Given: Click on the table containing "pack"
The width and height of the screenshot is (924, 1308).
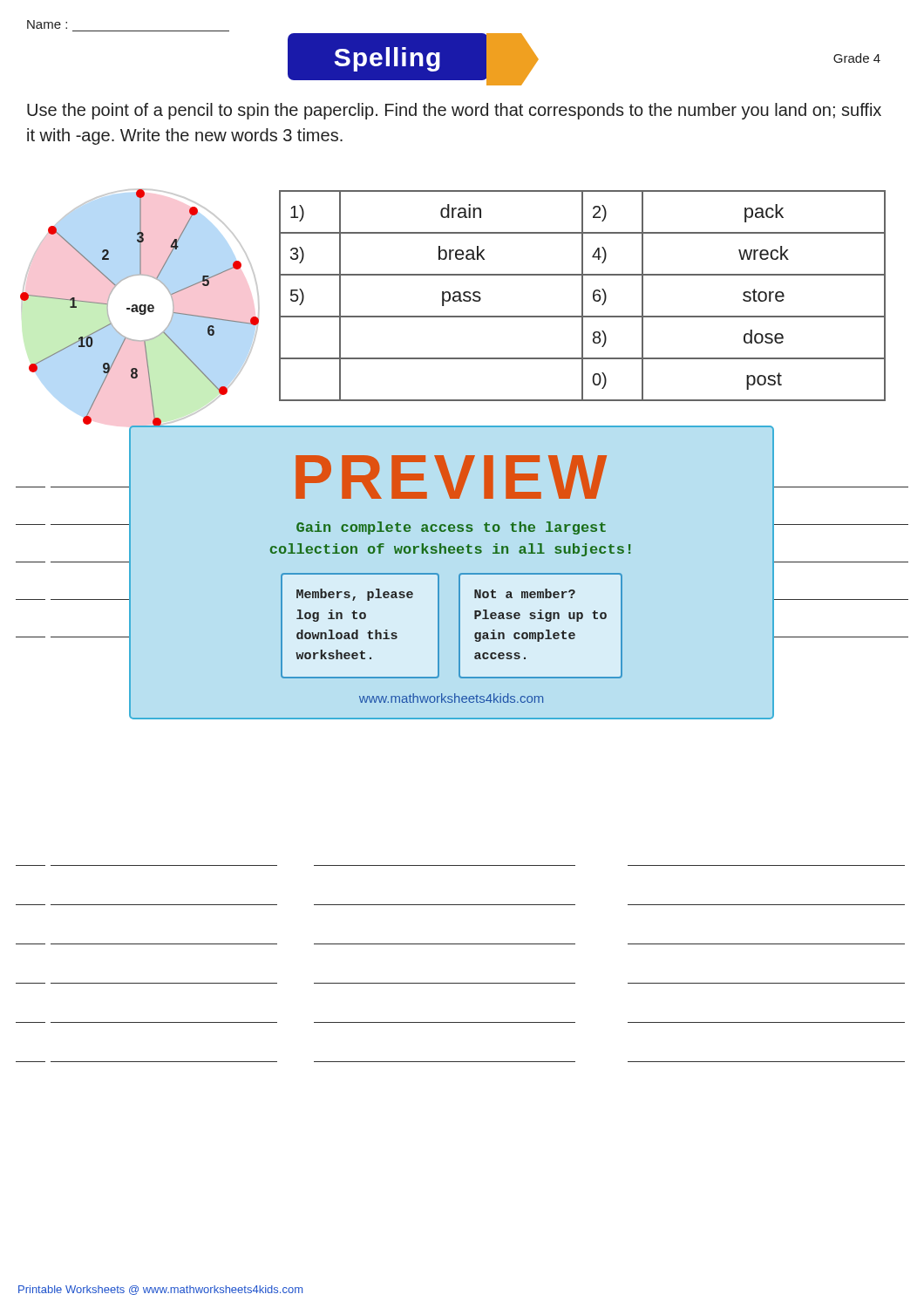Looking at the screenshot, I should pyautogui.click(x=582, y=296).
